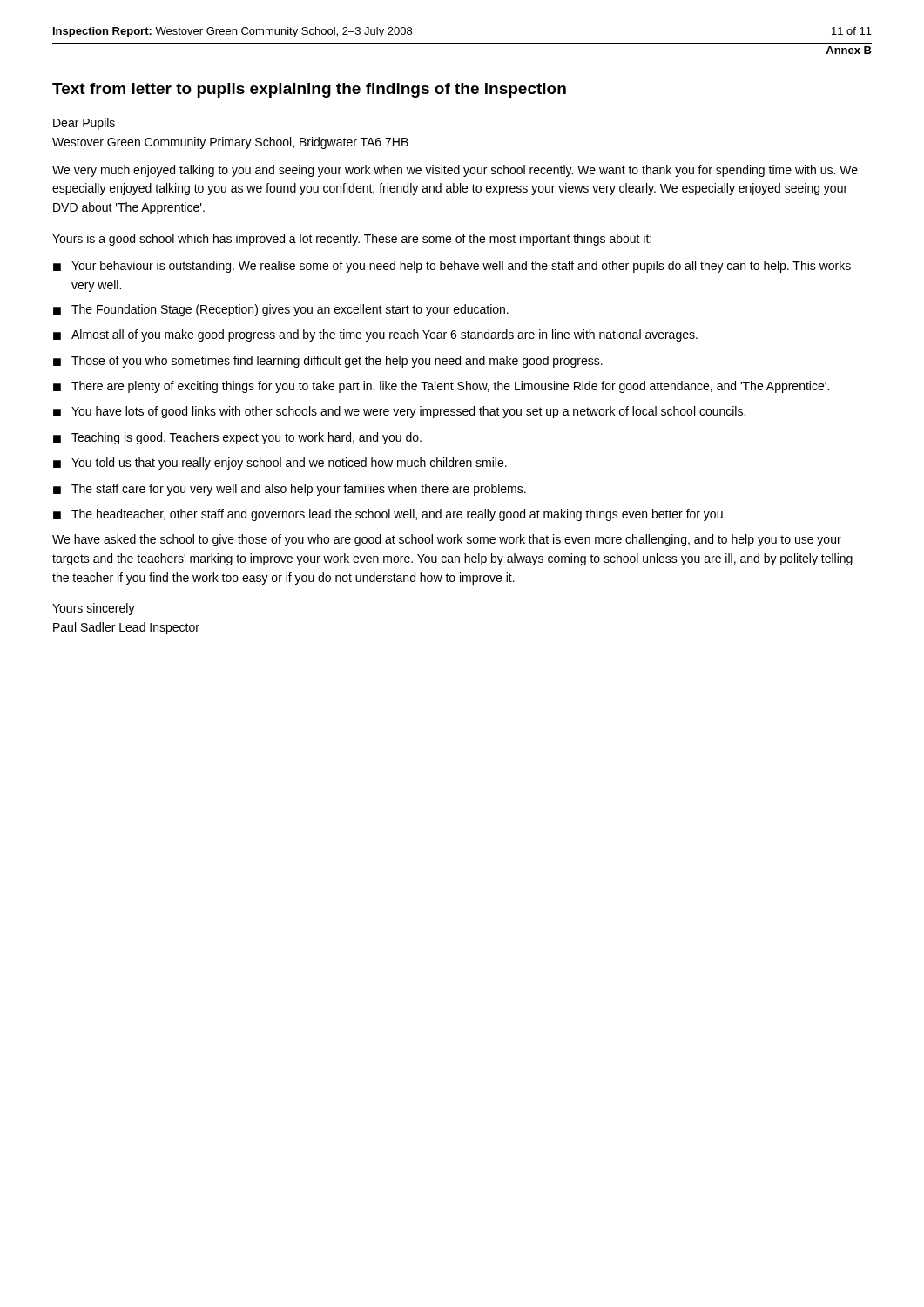
Task: Point to the block beginning "We very much enjoyed talking"
Action: [x=455, y=189]
